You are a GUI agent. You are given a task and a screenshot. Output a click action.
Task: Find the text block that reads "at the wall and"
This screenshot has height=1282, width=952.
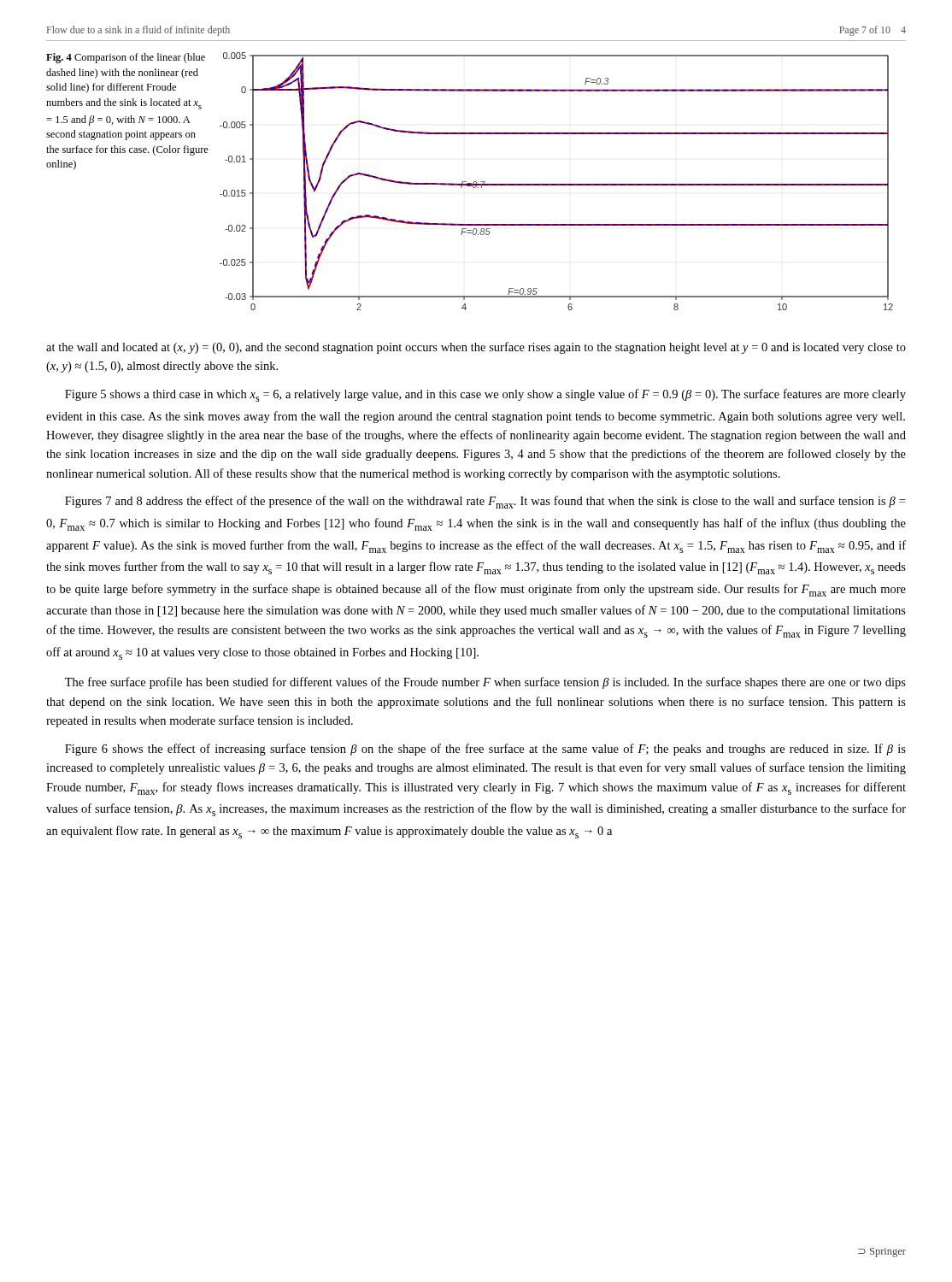476,357
